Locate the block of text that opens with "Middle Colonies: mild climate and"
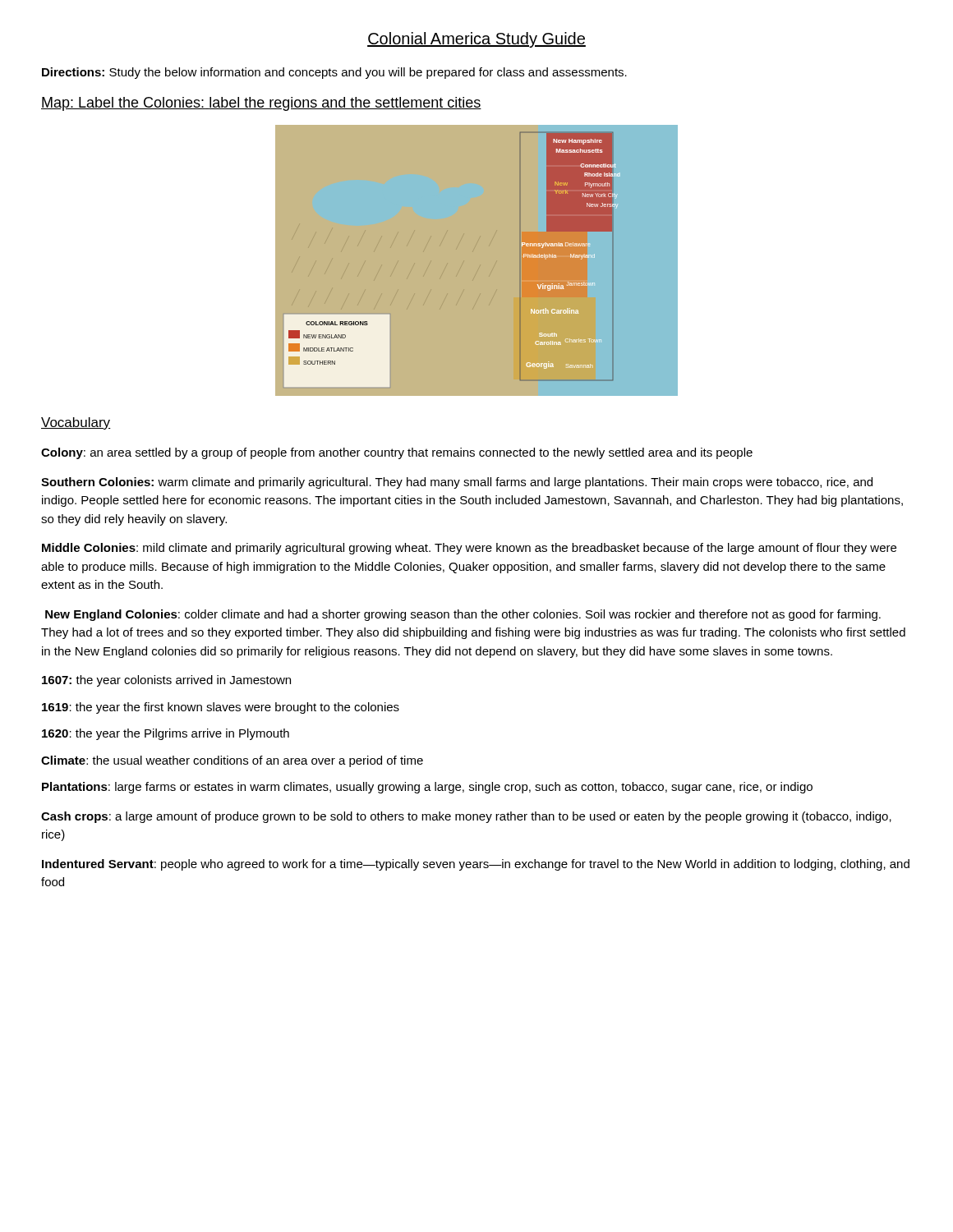The image size is (953, 1232). [469, 566]
